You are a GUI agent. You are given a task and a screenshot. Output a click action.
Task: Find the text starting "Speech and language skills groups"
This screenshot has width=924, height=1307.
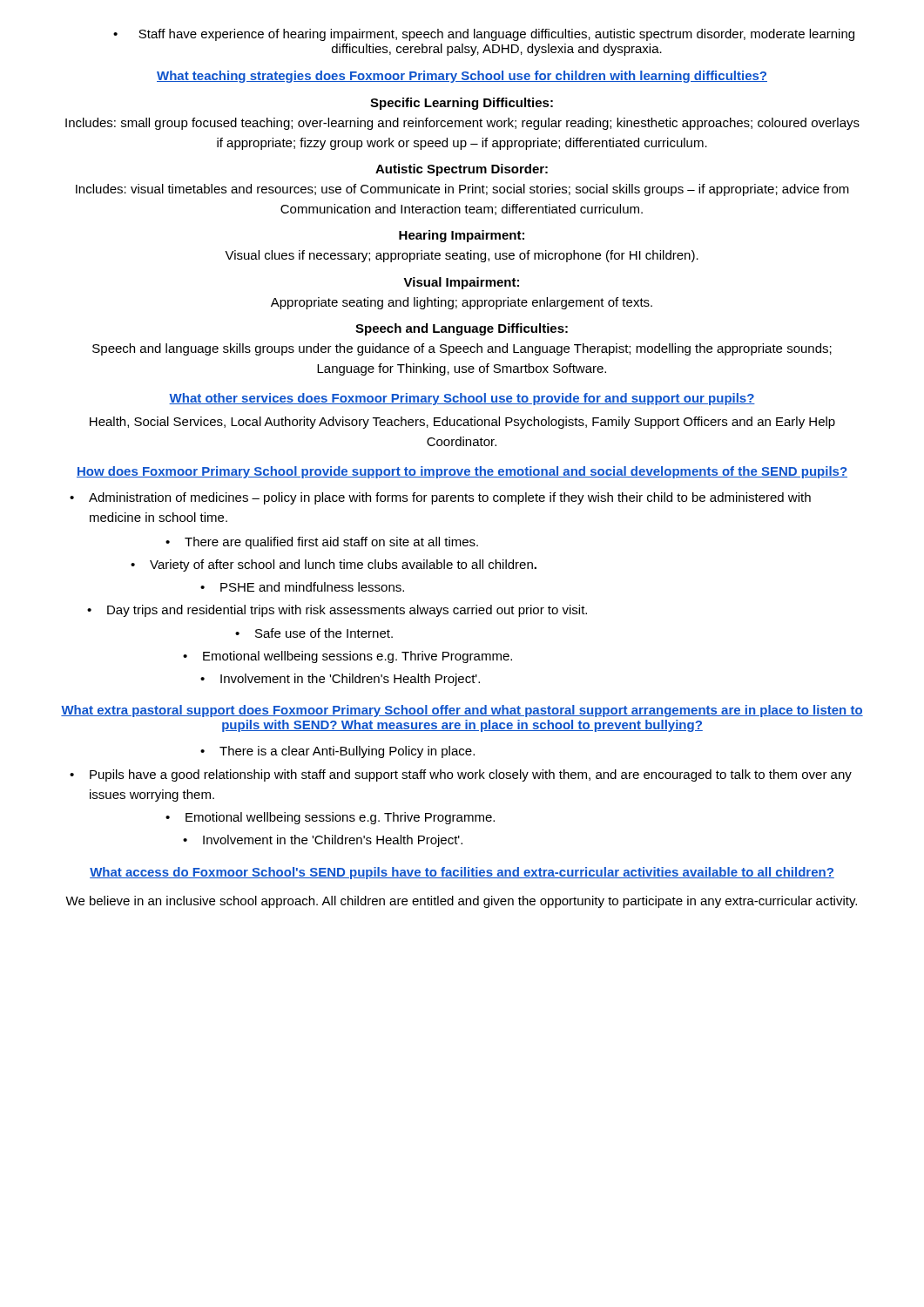click(x=462, y=358)
